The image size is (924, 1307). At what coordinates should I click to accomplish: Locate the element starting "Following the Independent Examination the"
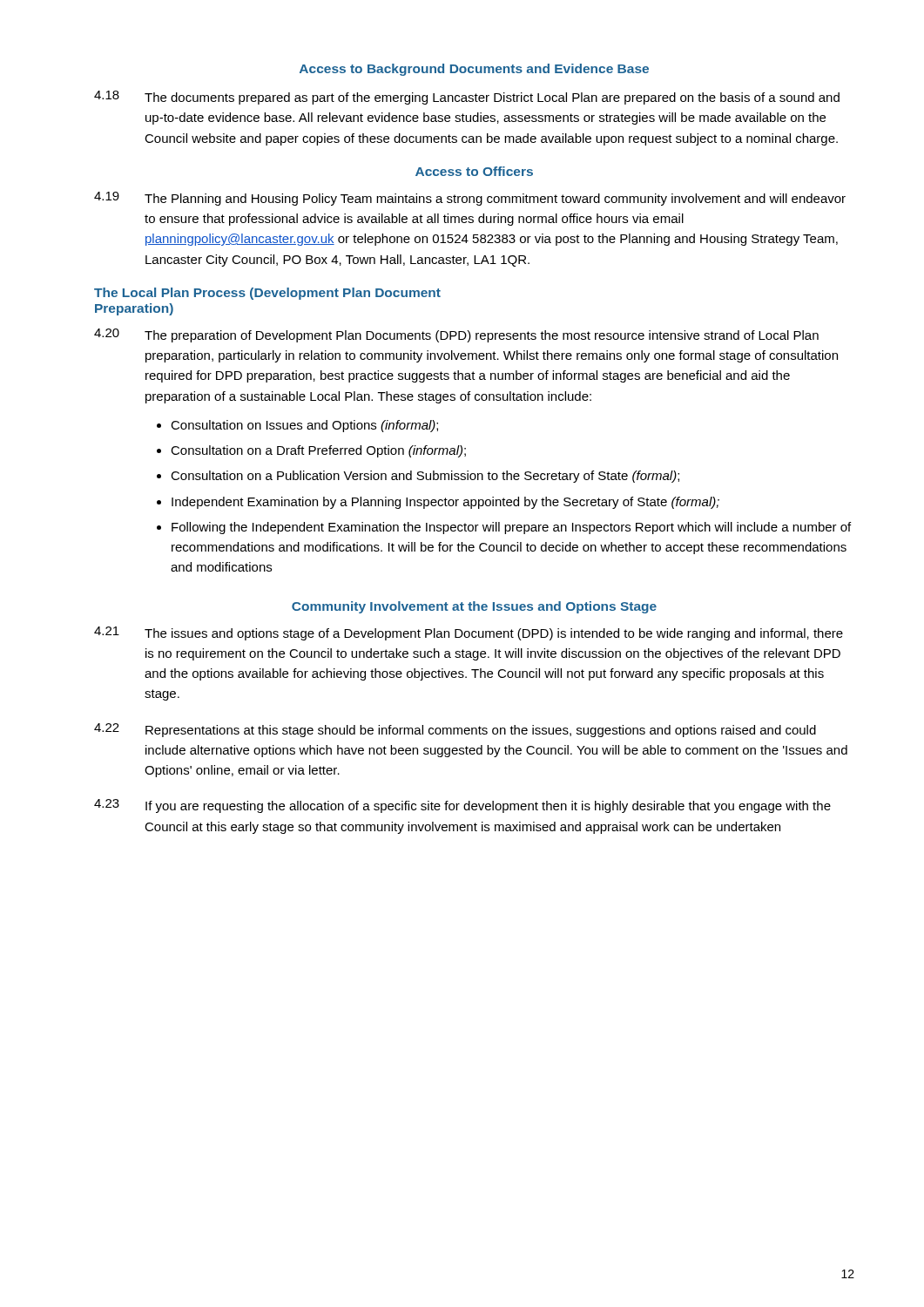click(511, 547)
